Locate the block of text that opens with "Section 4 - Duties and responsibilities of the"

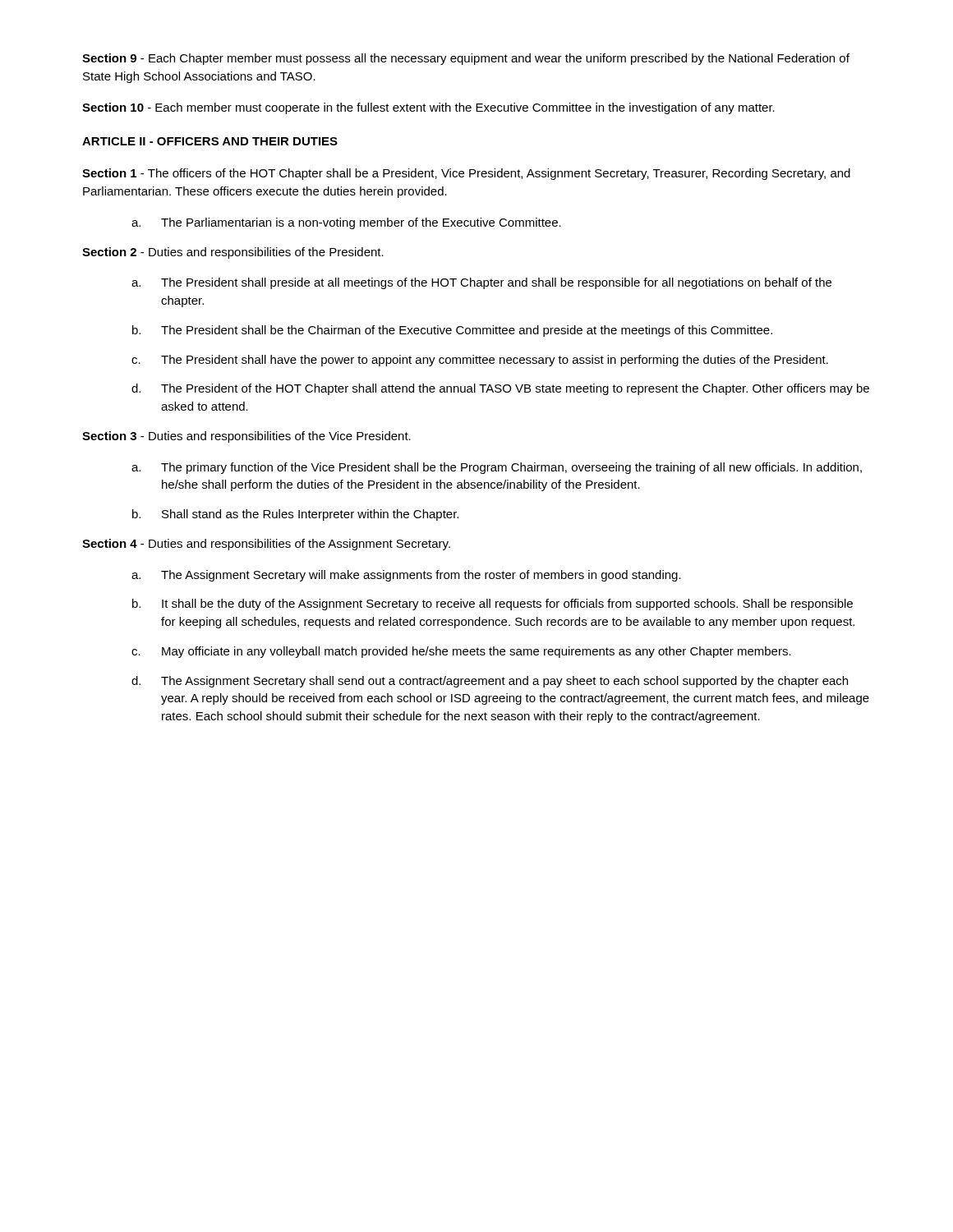pyautogui.click(x=267, y=543)
